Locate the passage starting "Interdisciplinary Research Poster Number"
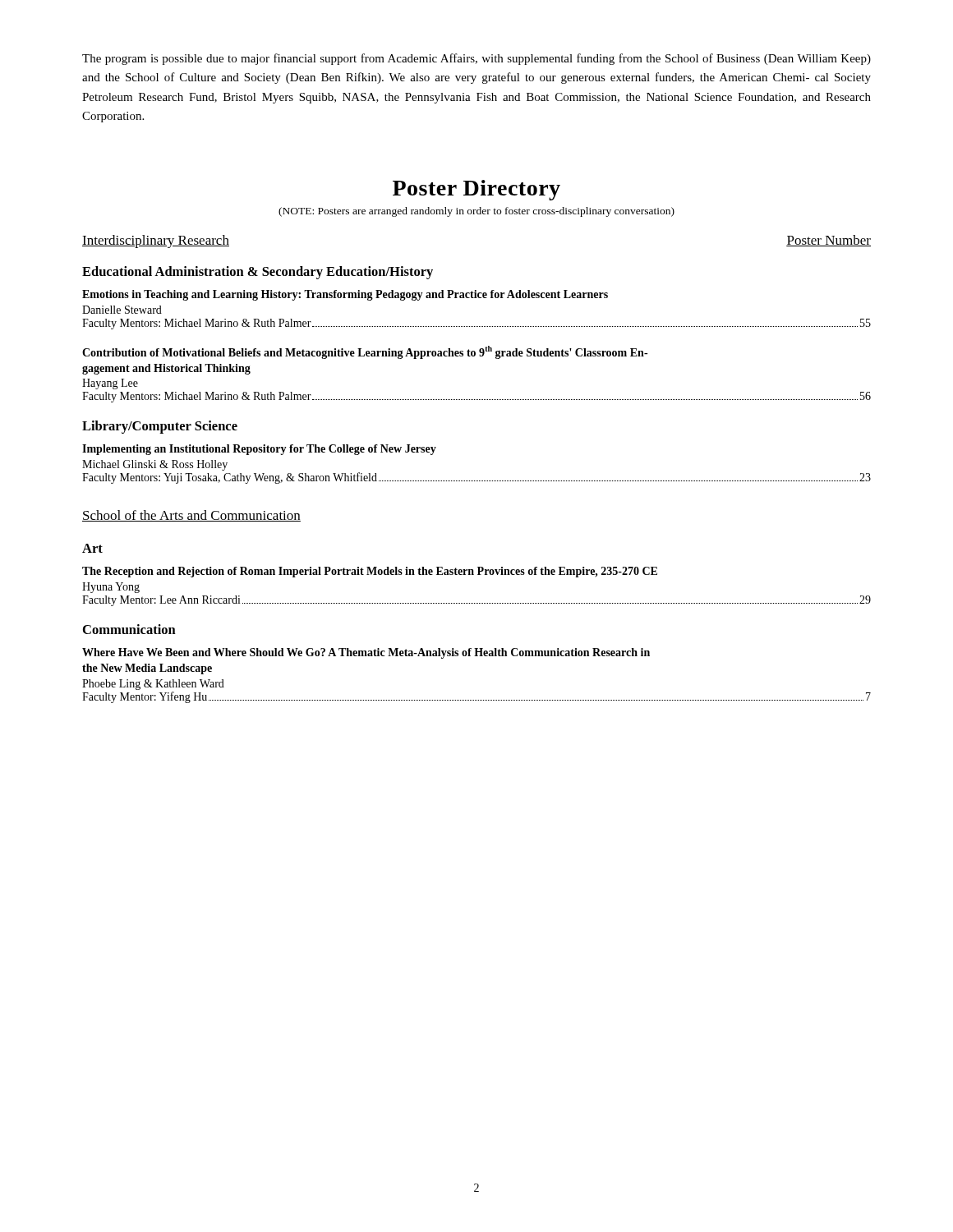This screenshot has height=1232, width=953. (x=156, y=241)
